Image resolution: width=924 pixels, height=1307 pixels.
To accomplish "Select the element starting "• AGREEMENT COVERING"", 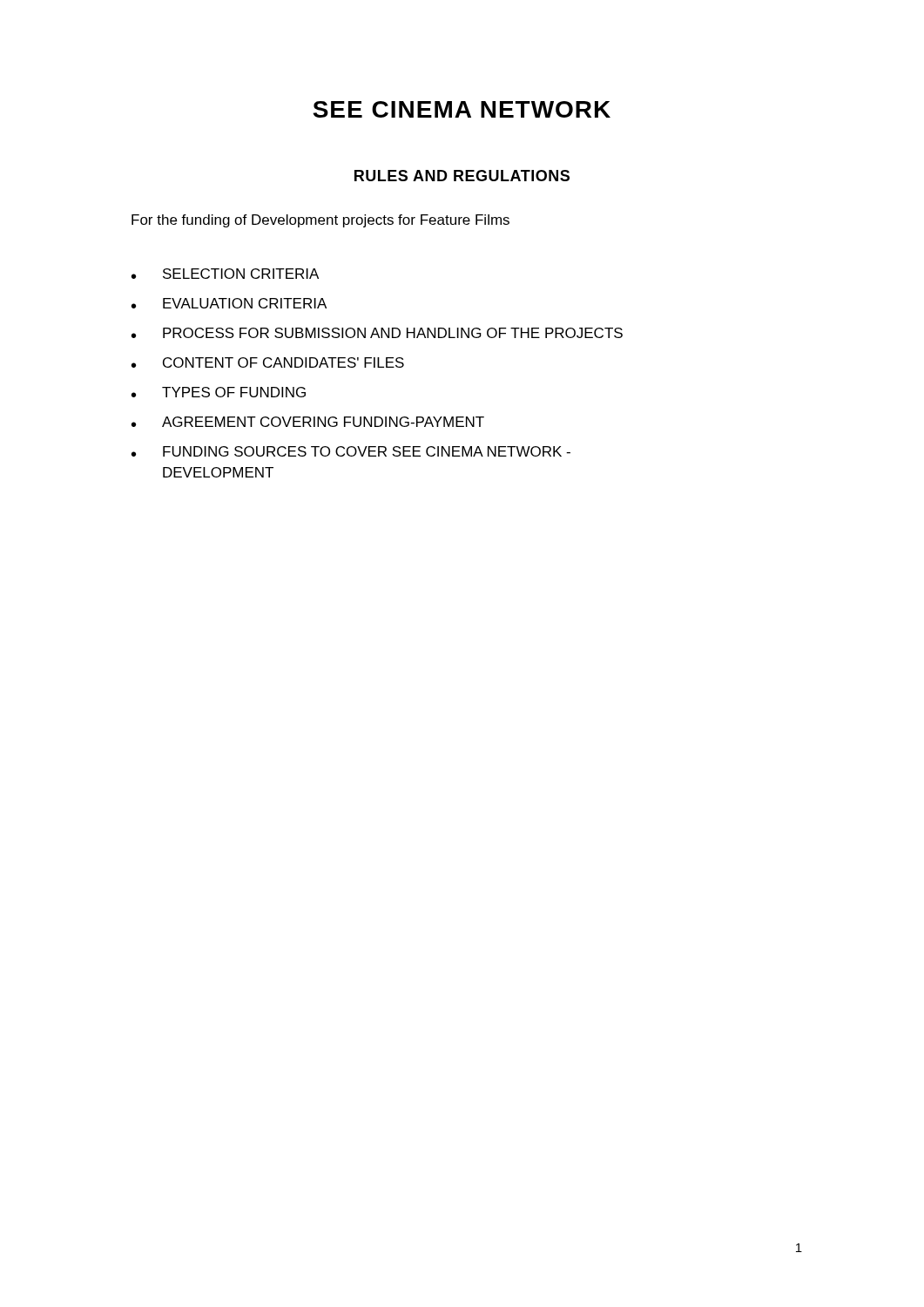I will click(x=308, y=424).
